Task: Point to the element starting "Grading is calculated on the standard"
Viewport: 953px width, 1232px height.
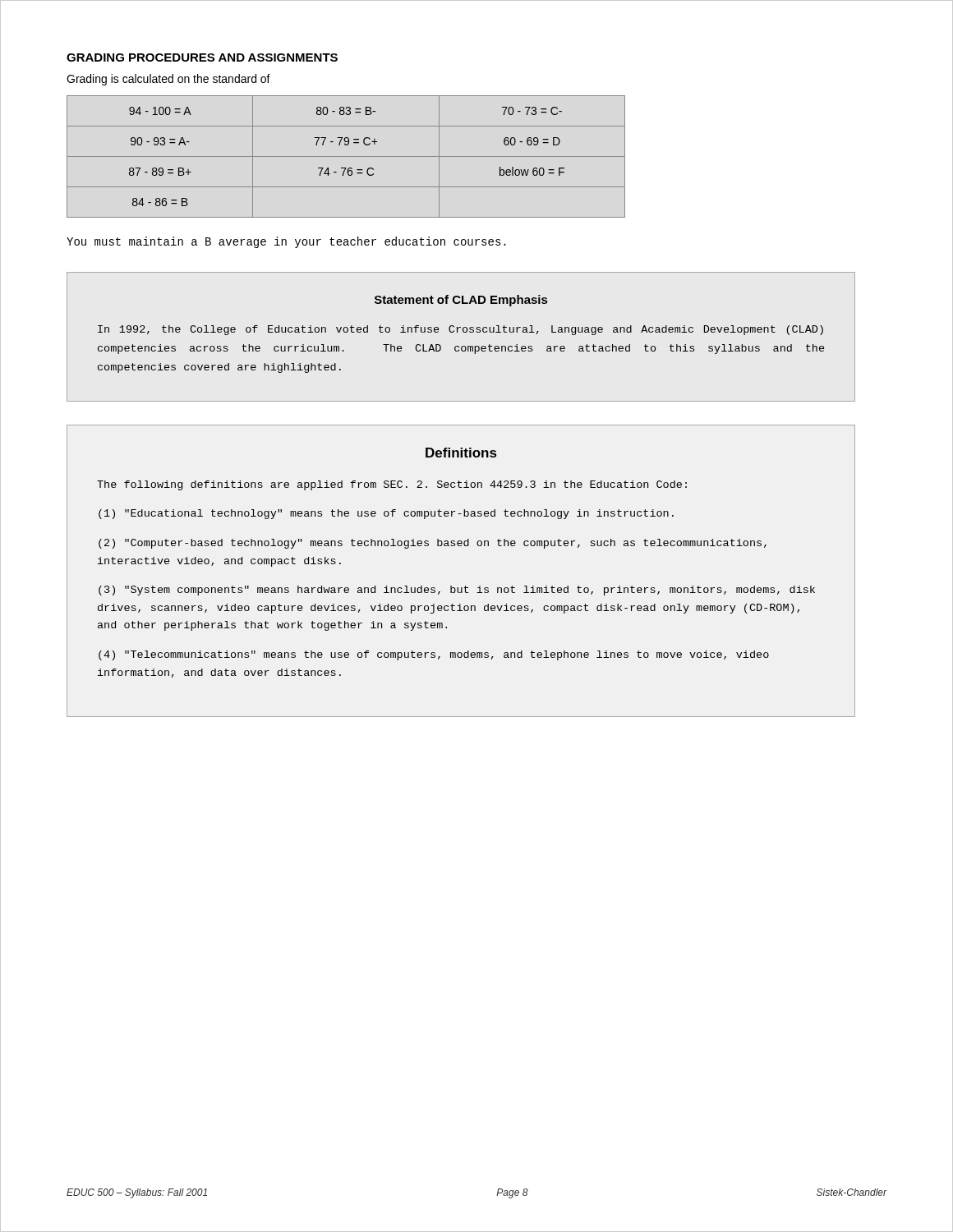Action: pos(168,79)
